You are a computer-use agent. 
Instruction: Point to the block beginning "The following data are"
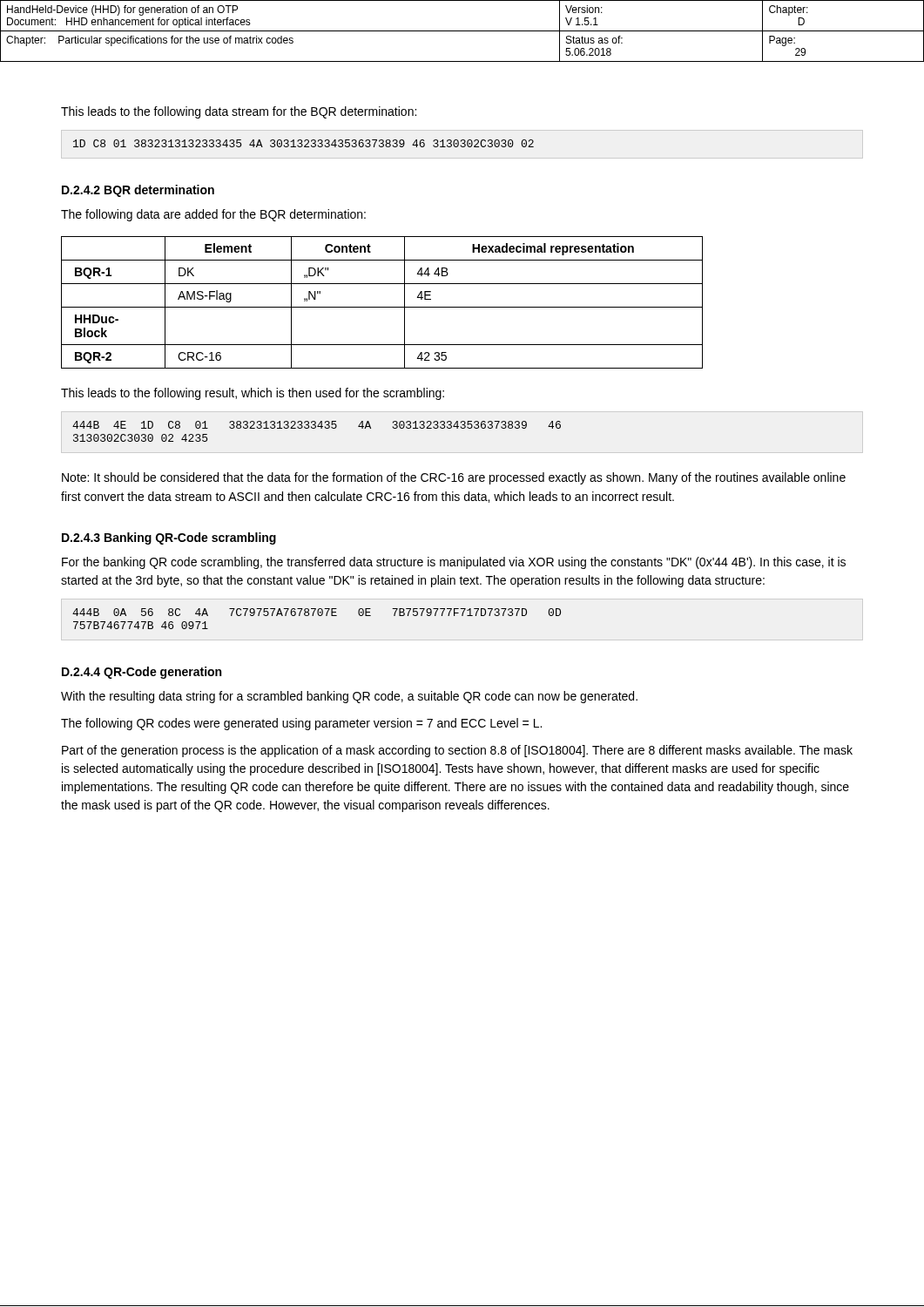coord(214,214)
